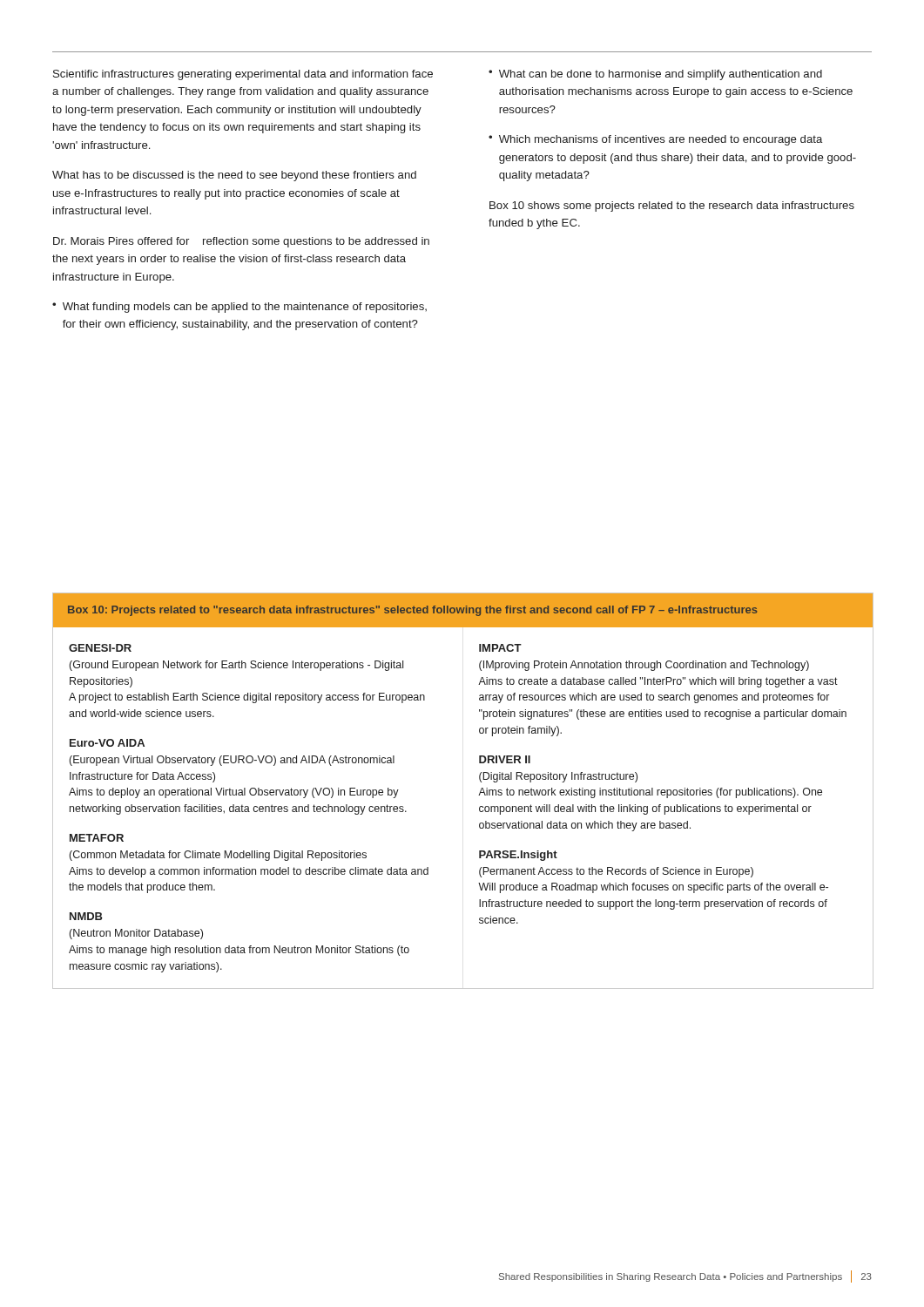Screen dimensions: 1307x924
Task: Where is the passage that starts "Dr. Morais Pires offered for"?
Action: [x=241, y=258]
